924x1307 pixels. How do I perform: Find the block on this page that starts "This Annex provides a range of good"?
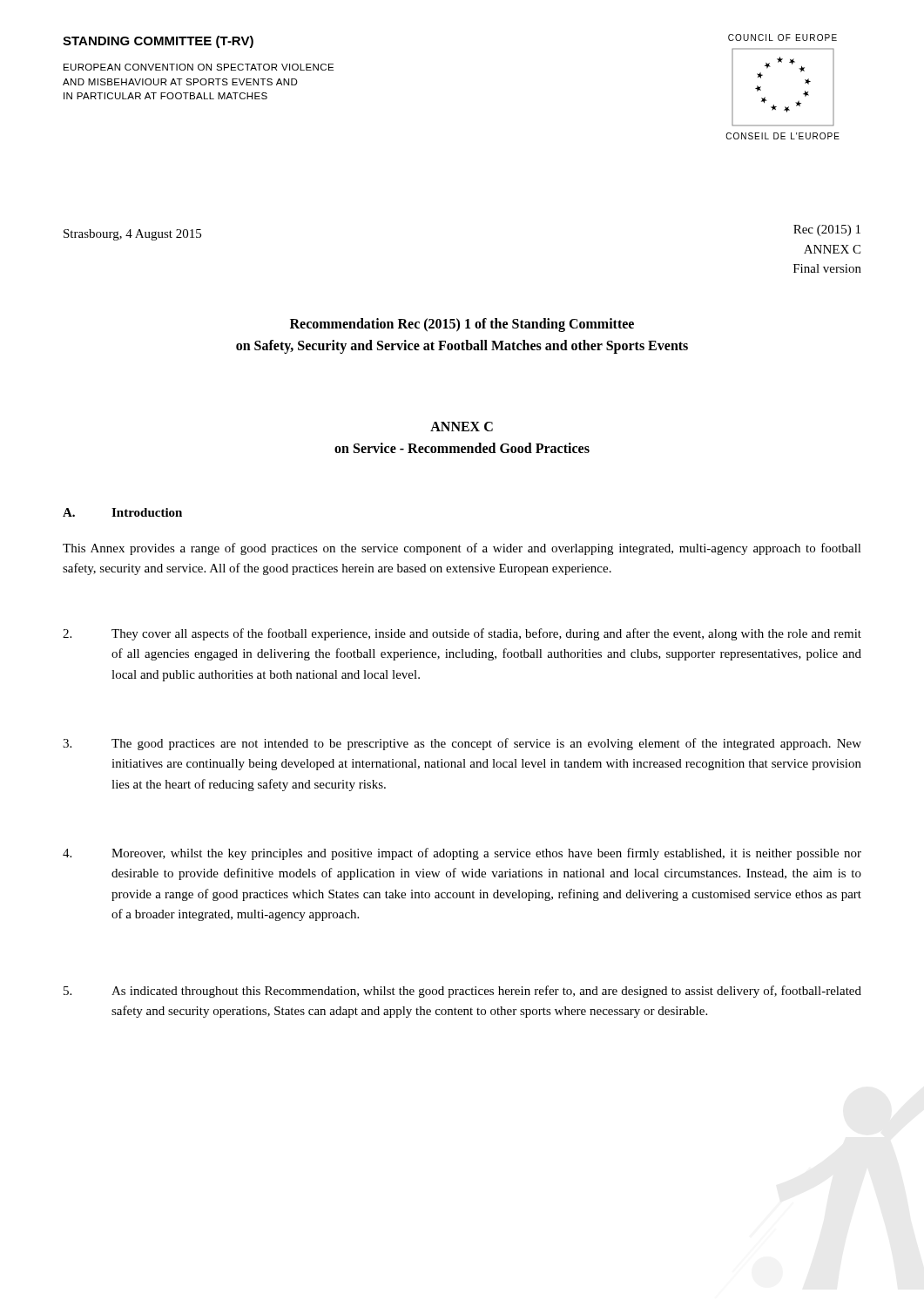[x=462, y=558]
